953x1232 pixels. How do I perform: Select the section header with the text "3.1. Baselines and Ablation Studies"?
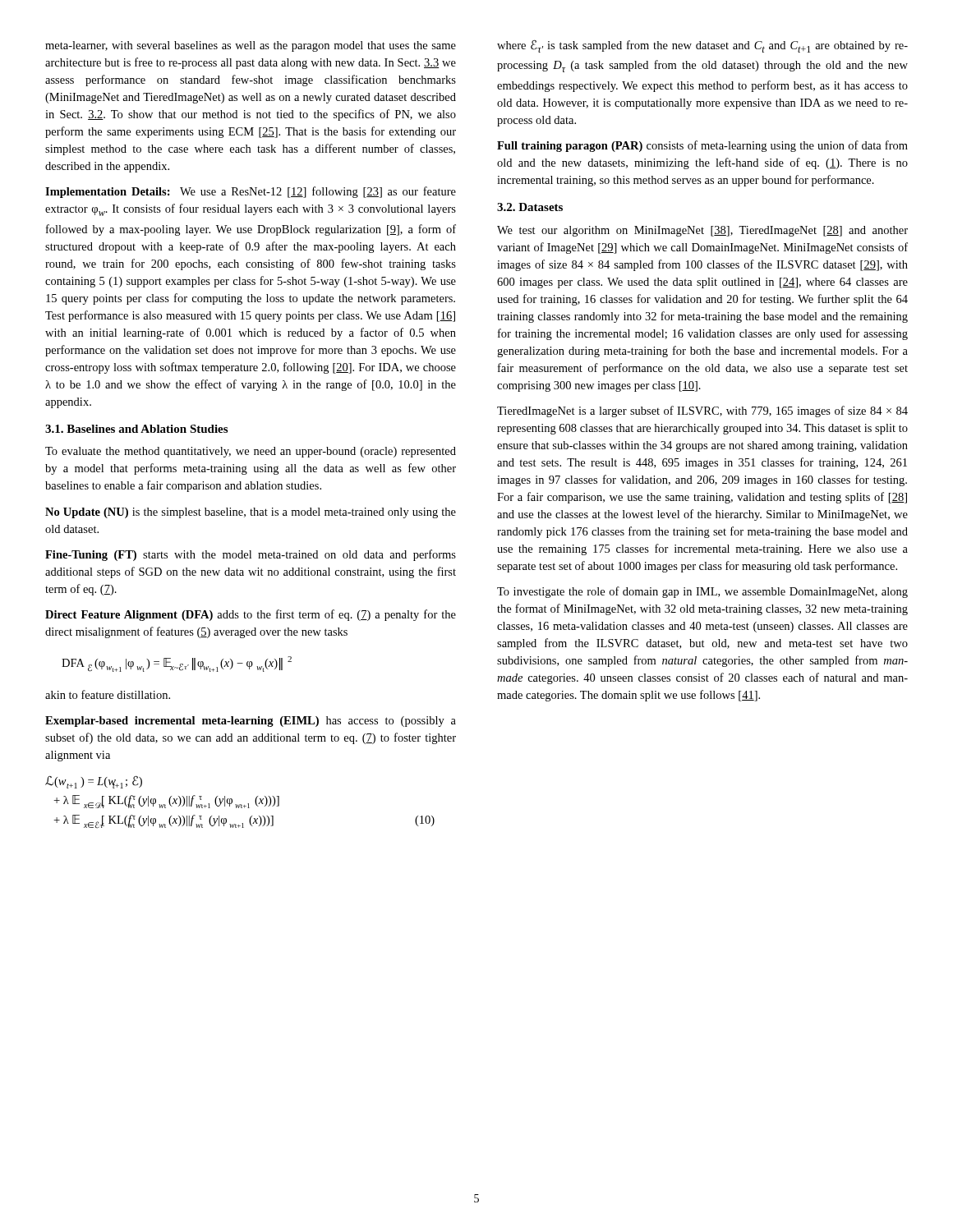[x=136, y=429]
